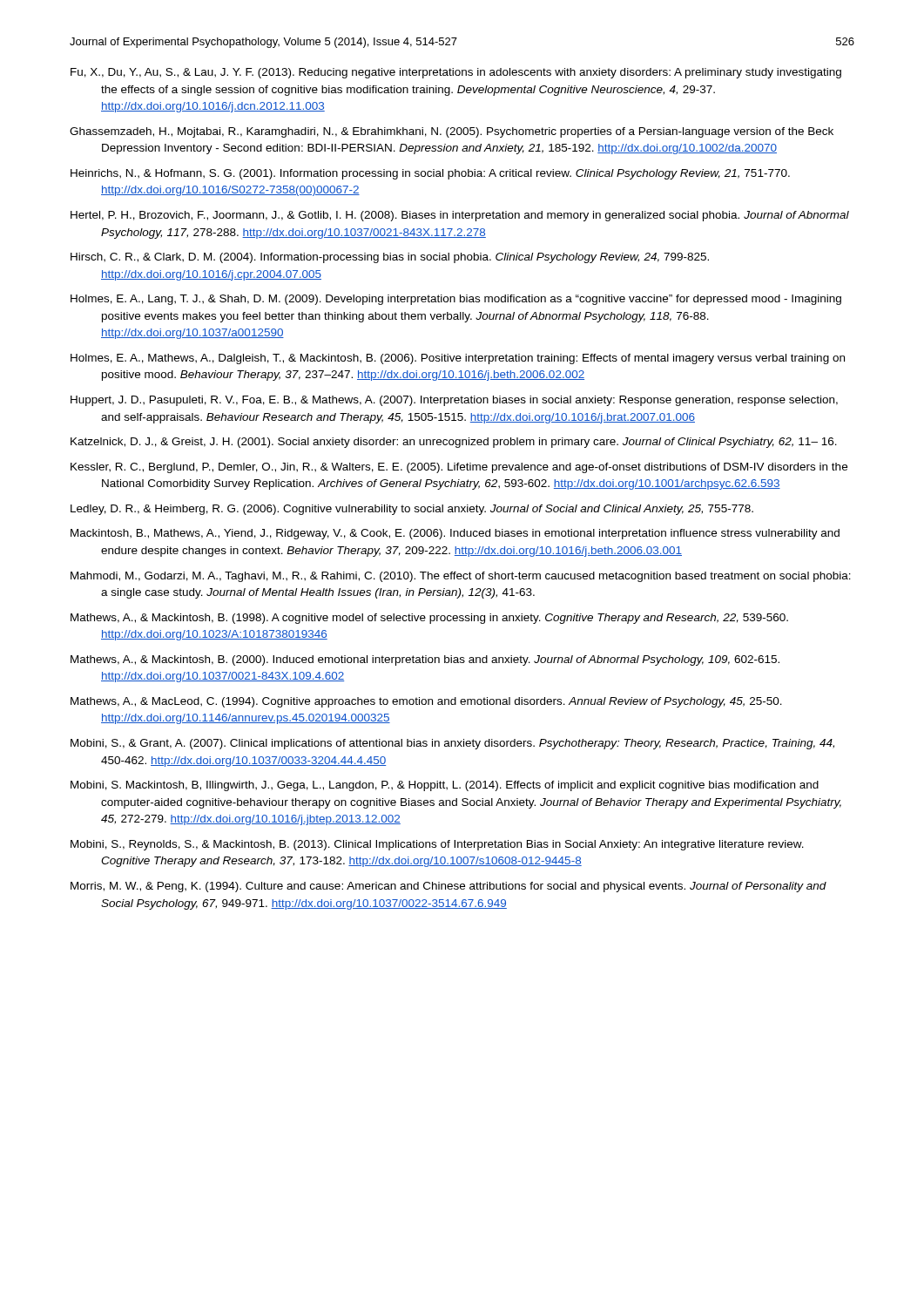The height and width of the screenshot is (1307, 924).
Task: Select the list item with the text "Holmes, E. A., Lang, T. J., &"
Action: point(456,316)
